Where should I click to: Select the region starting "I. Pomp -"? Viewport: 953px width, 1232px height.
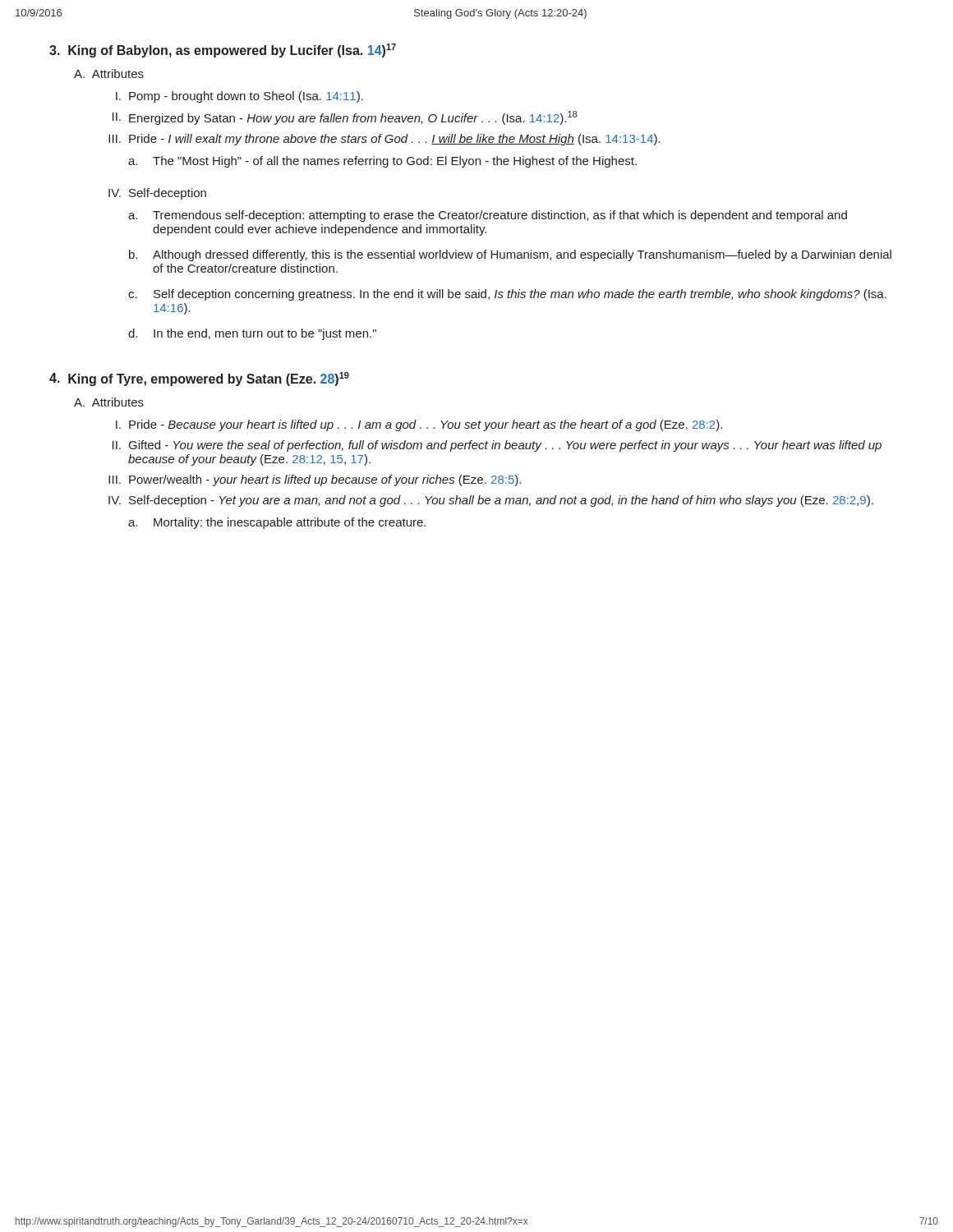tap(239, 97)
